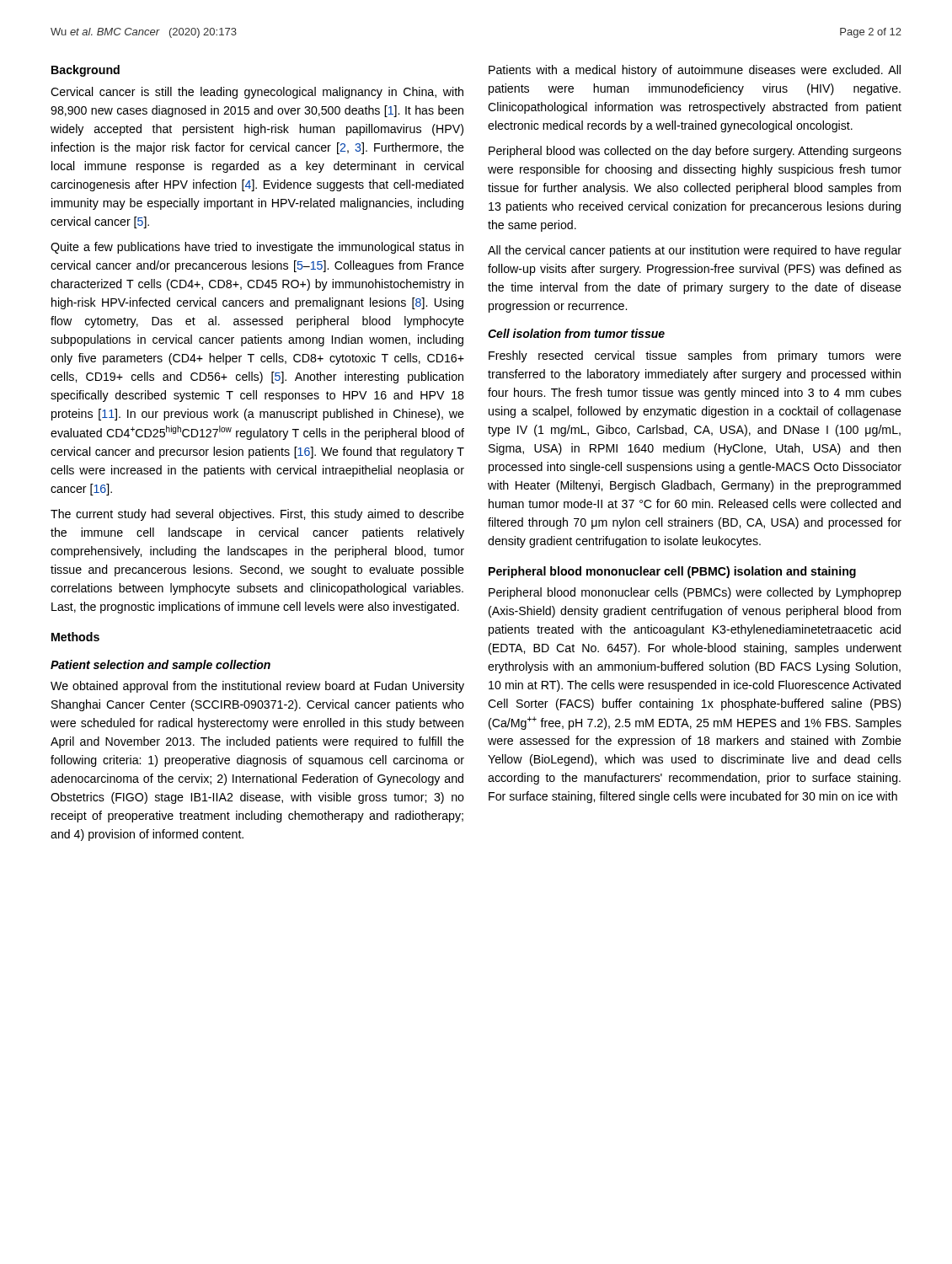The height and width of the screenshot is (1264, 952).
Task: Find the block on this page that starts "Quite a few publications have tried to"
Action: pos(257,368)
